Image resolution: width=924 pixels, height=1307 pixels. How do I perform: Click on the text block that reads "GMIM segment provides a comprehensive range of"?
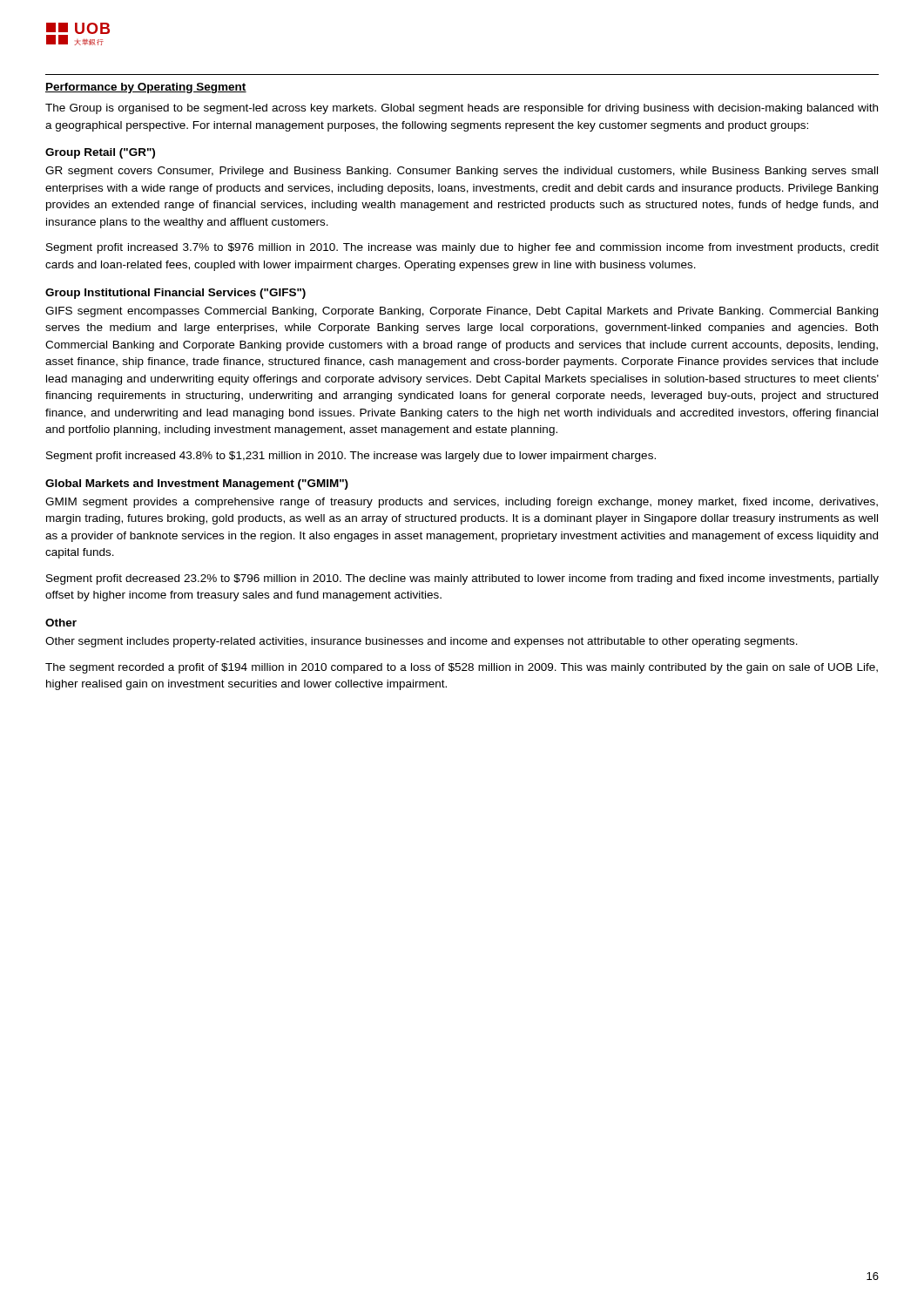click(x=462, y=527)
